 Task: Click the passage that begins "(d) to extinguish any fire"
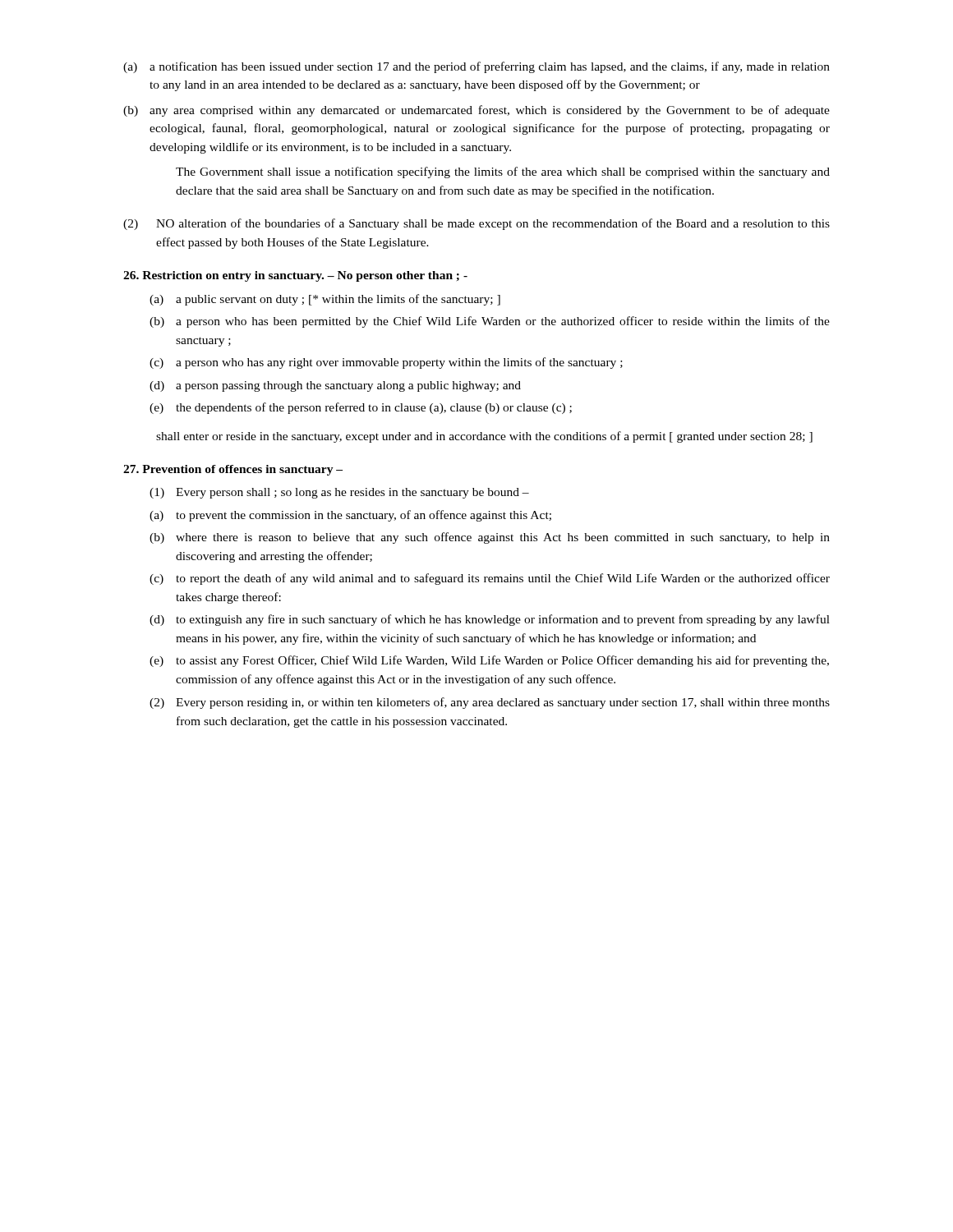[490, 629]
